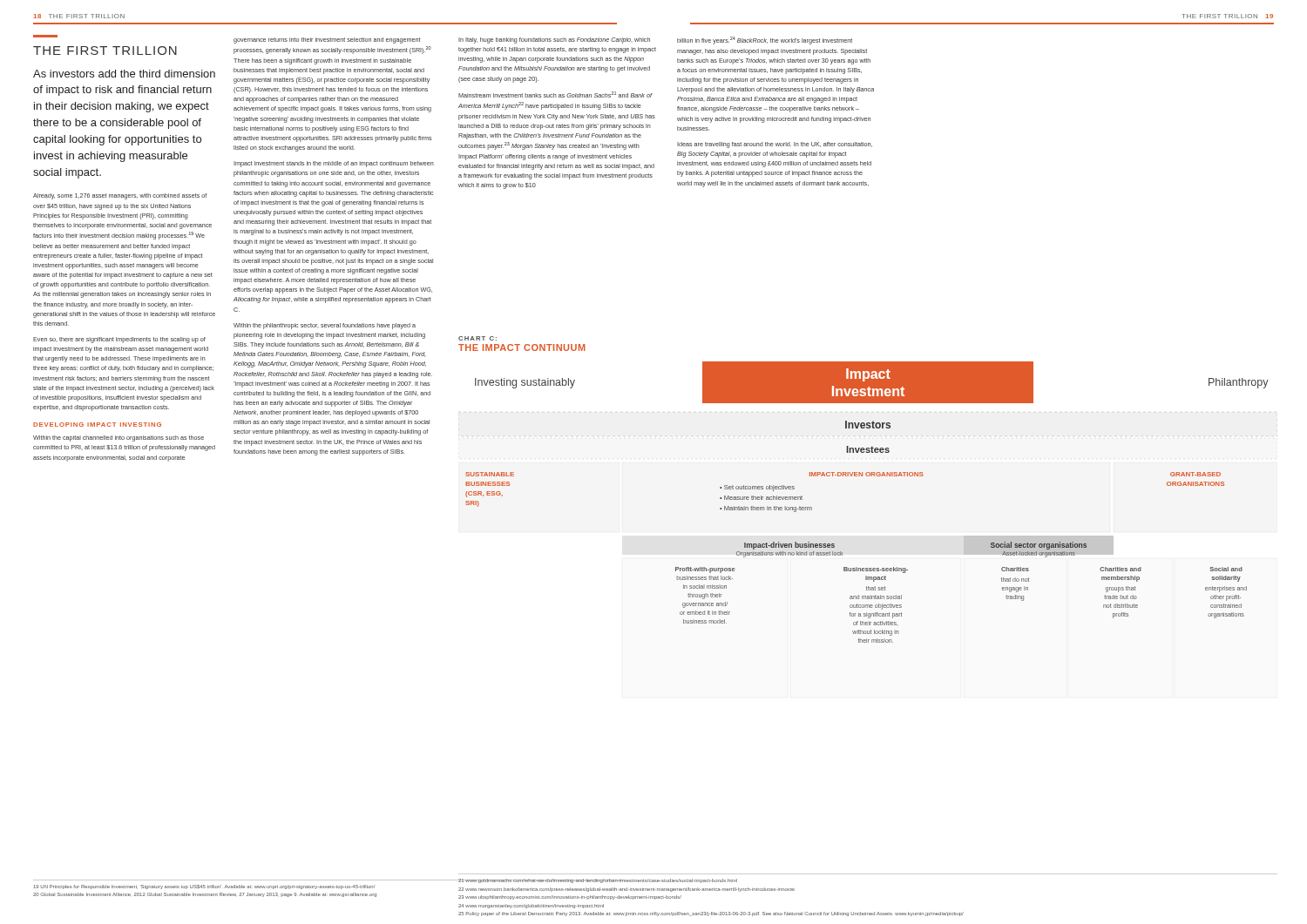Click on the block starting "Mainstream investment banks such as"
The height and width of the screenshot is (924, 1307).
pyautogui.click(x=557, y=140)
